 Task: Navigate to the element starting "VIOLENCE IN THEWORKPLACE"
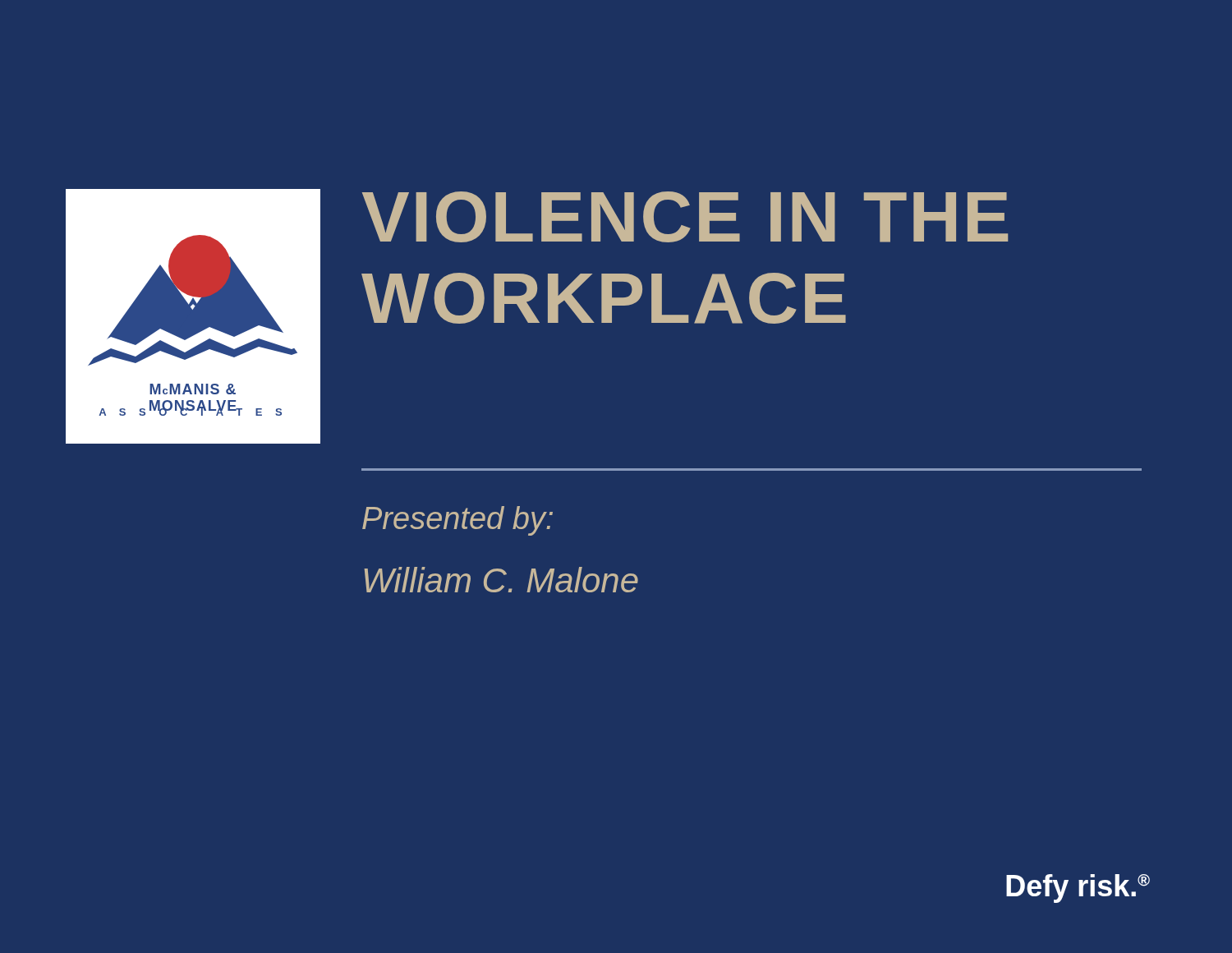click(764, 258)
